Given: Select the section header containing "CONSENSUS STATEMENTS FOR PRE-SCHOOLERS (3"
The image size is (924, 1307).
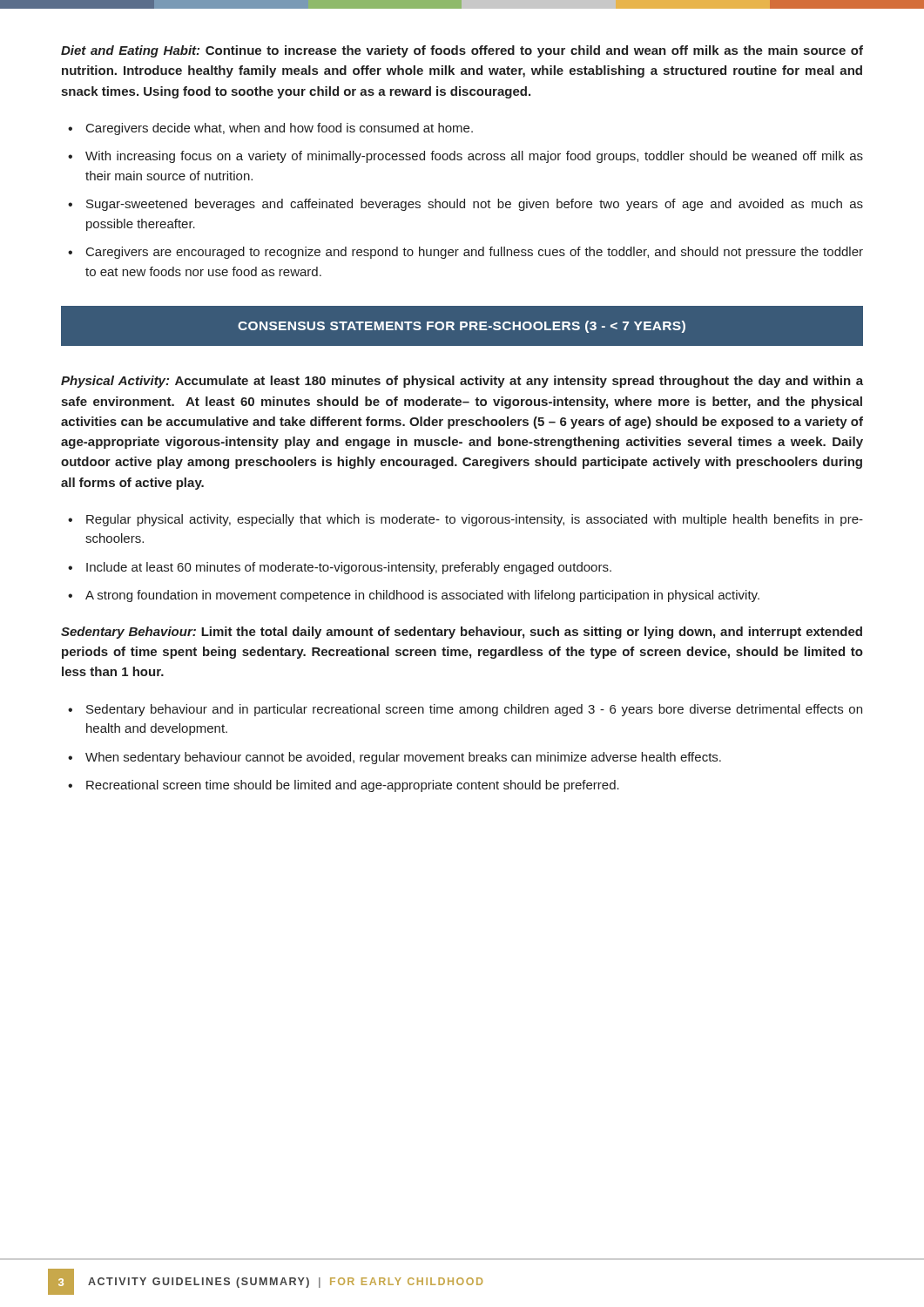Looking at the screenshot, I should click(462, 326).
